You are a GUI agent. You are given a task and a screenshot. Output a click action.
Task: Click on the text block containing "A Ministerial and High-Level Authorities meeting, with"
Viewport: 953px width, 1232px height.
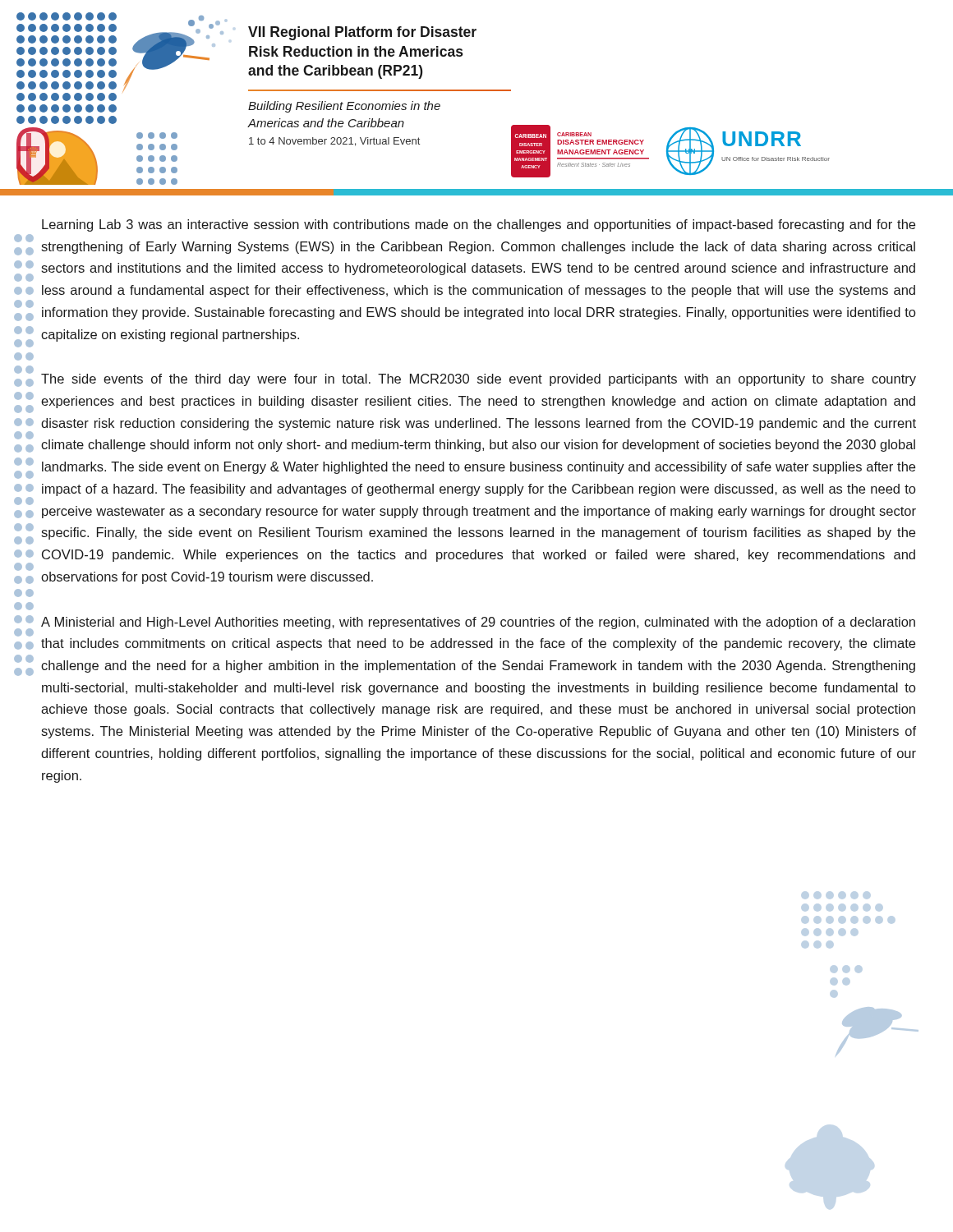(479, 698)
